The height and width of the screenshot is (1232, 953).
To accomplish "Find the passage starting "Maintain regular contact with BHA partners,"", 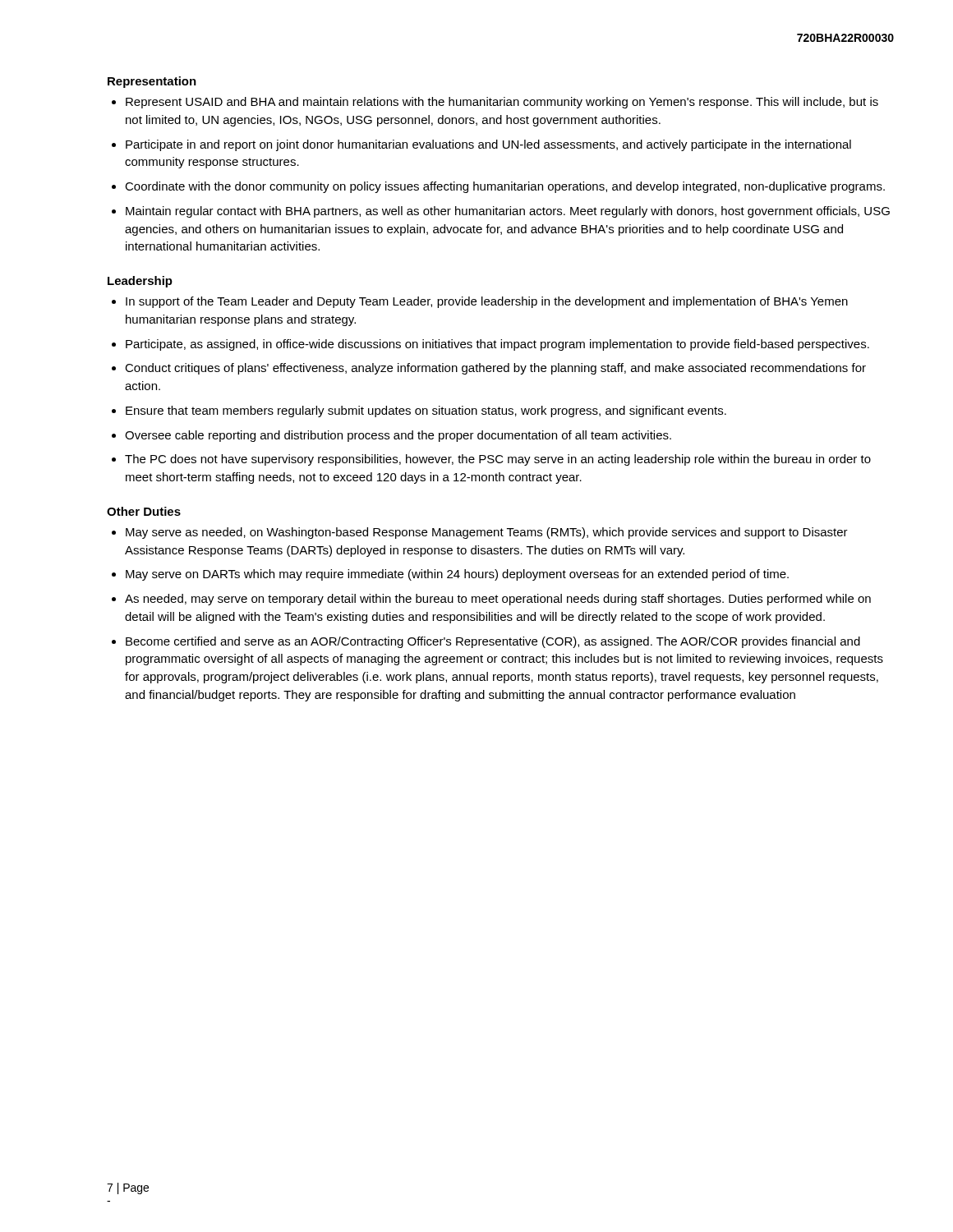I will pos(508,228).
